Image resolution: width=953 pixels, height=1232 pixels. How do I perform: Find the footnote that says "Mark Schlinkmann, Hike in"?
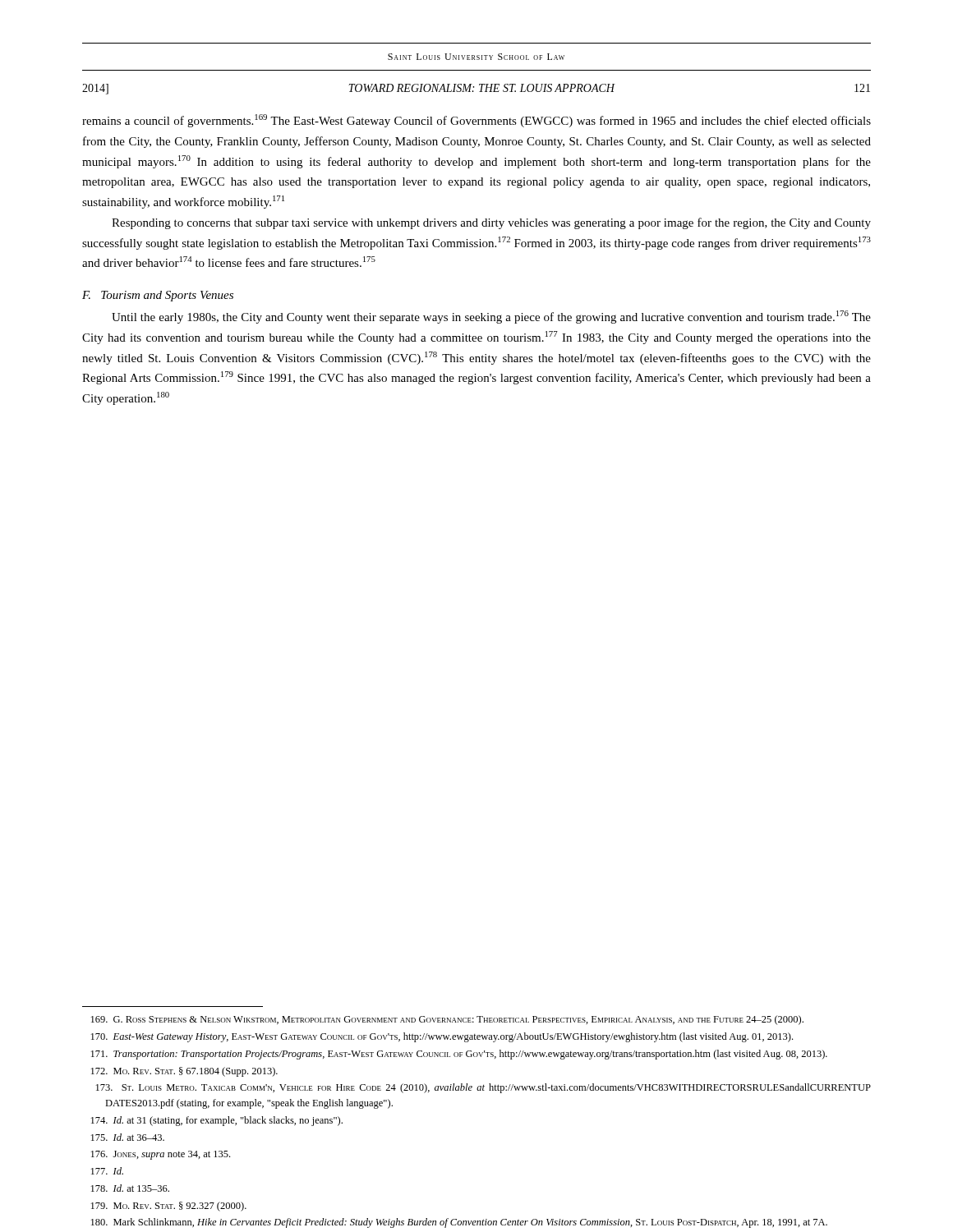click(455, 1222)
